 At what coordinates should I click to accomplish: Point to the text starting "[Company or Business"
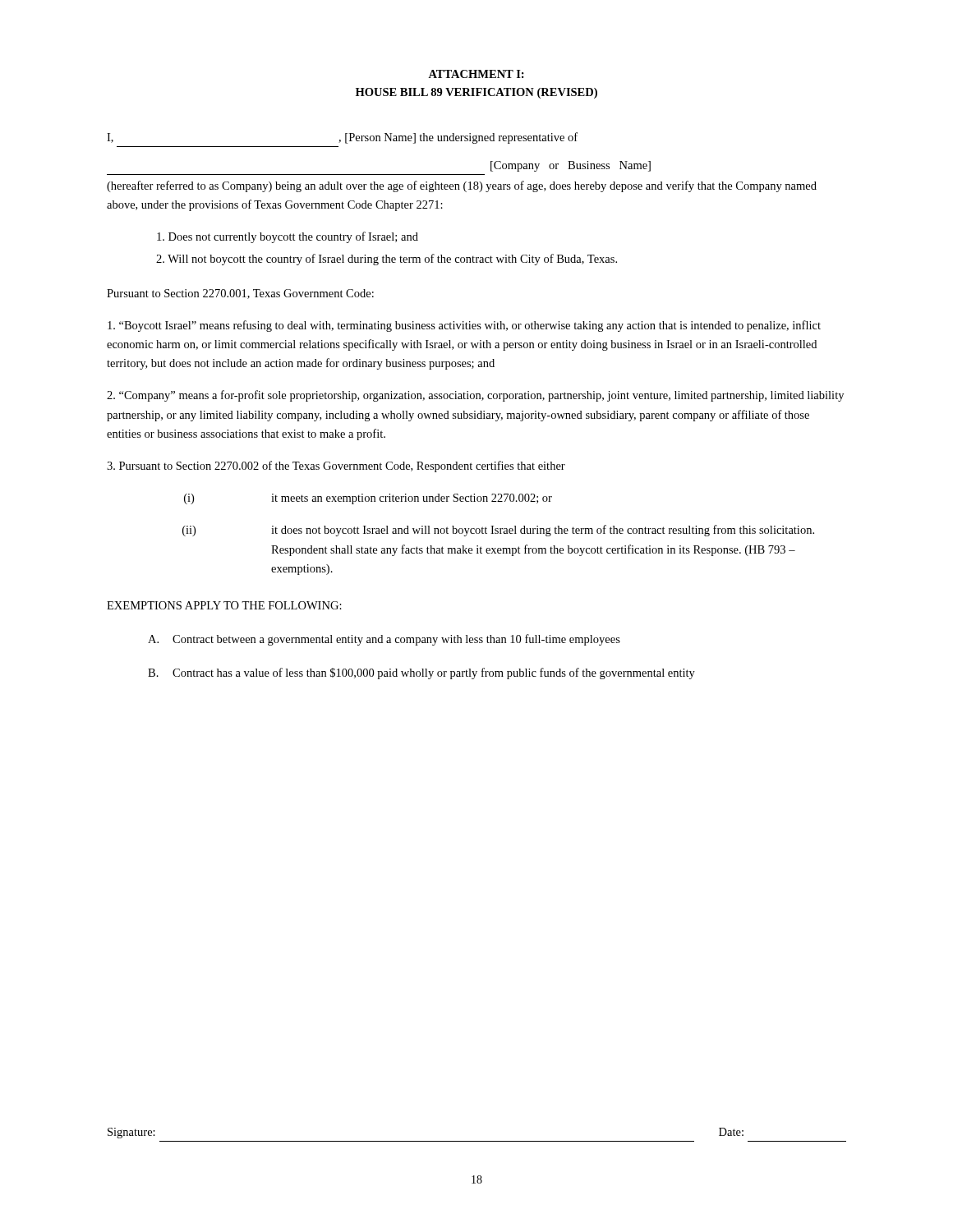click(x=476, y=183)
